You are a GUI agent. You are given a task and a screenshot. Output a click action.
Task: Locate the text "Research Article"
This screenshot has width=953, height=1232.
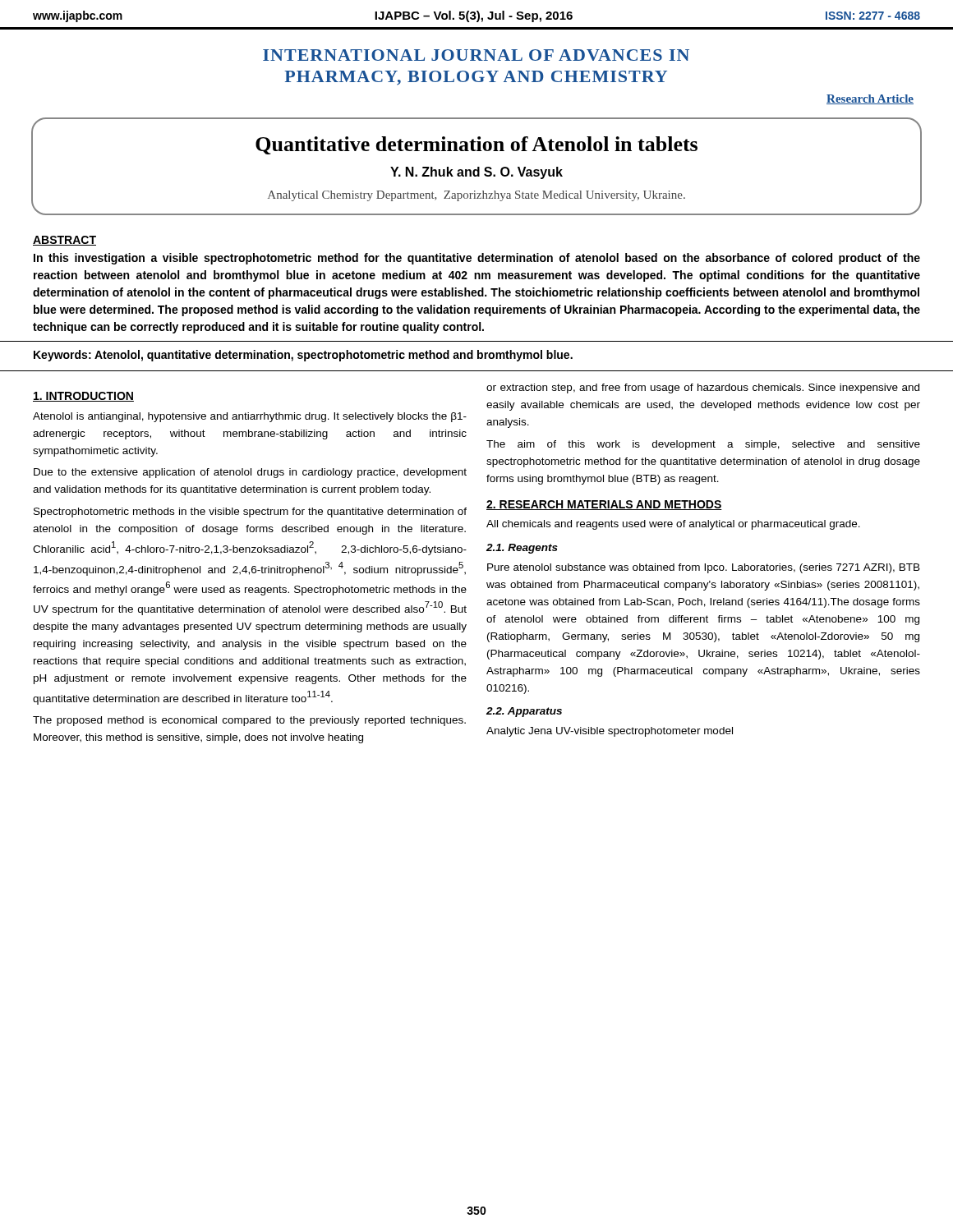click(x=870, y=99)
